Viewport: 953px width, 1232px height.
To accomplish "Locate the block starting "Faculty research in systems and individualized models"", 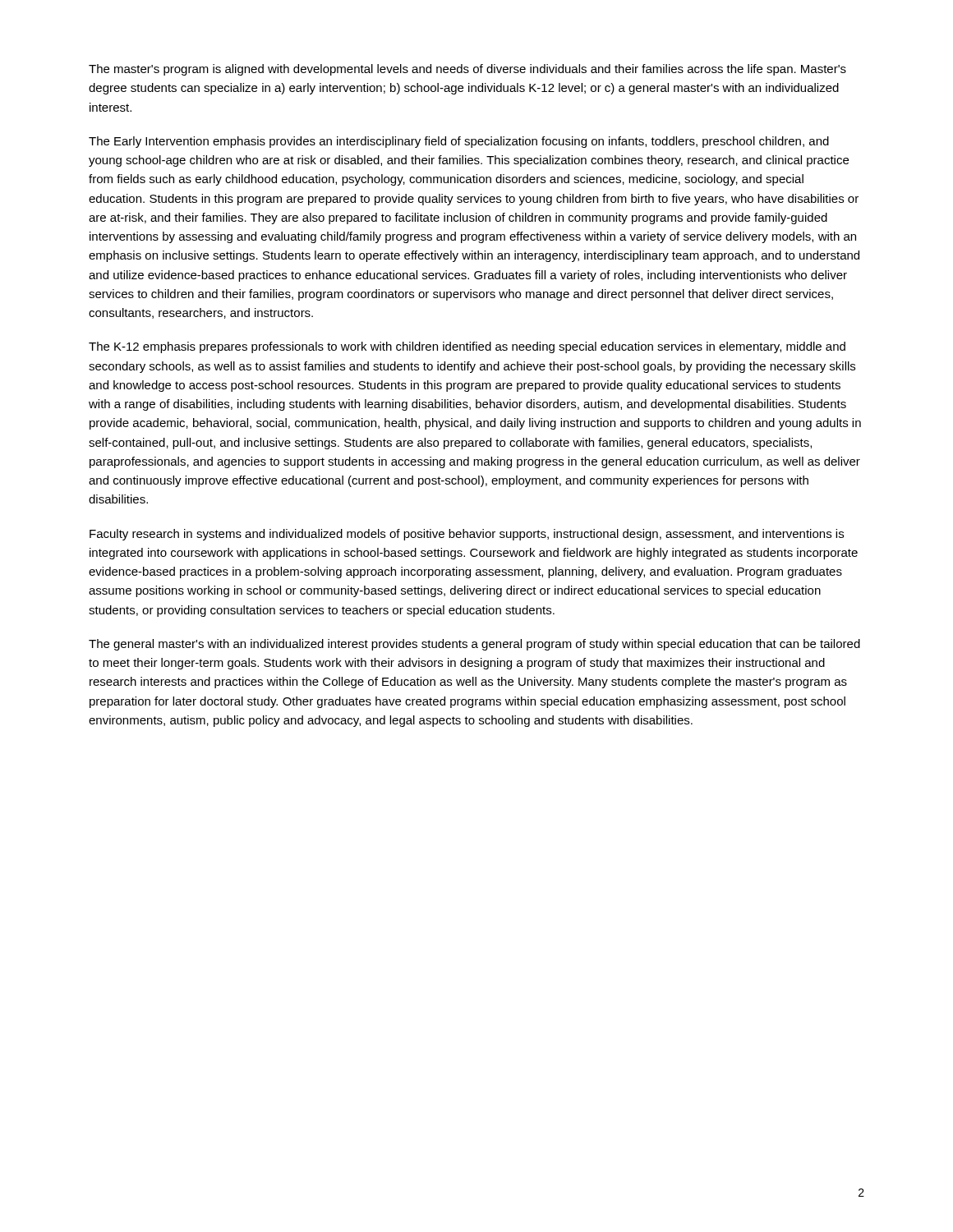I will click(473, 571).
